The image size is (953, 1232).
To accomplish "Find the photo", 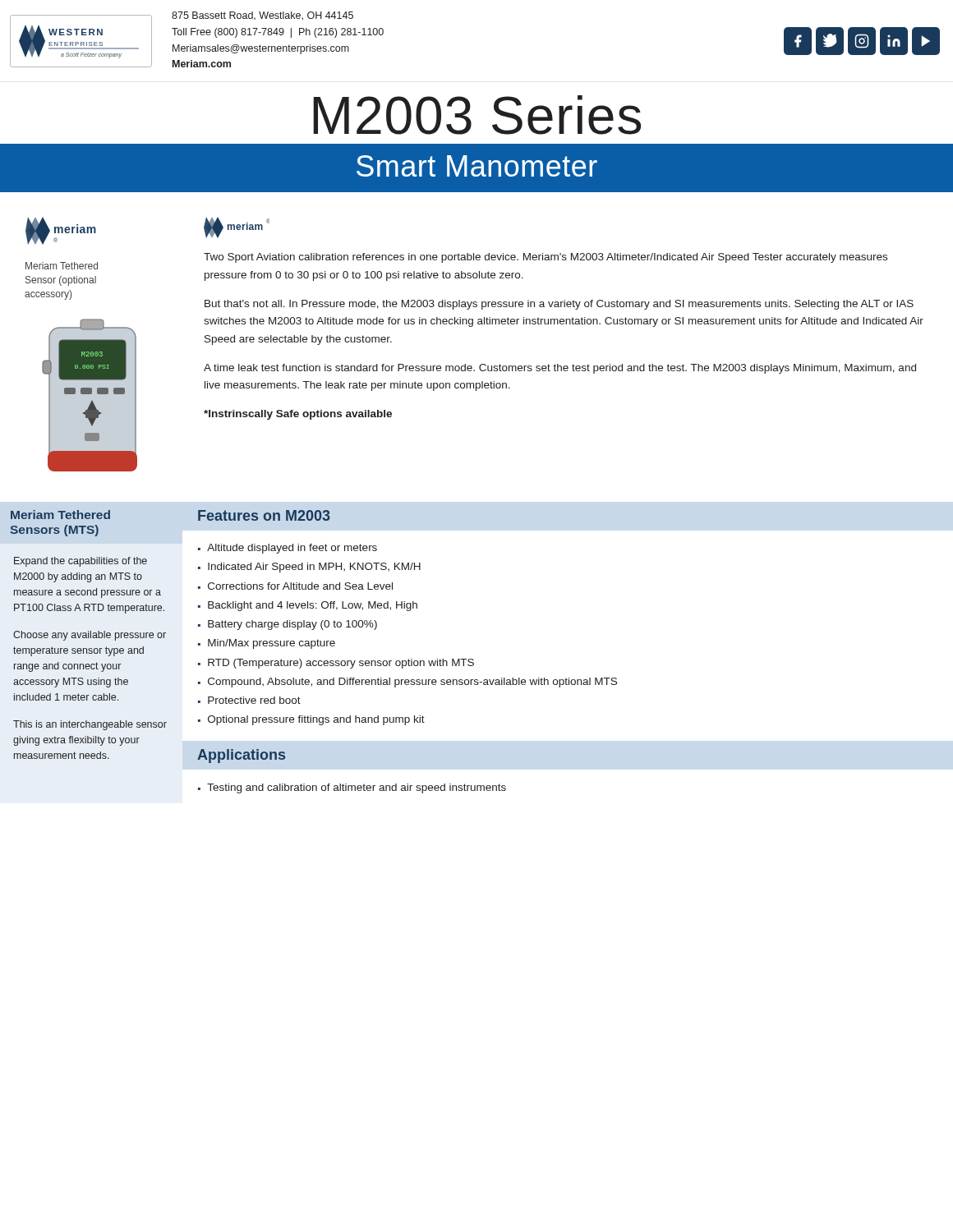I will 92,399.
